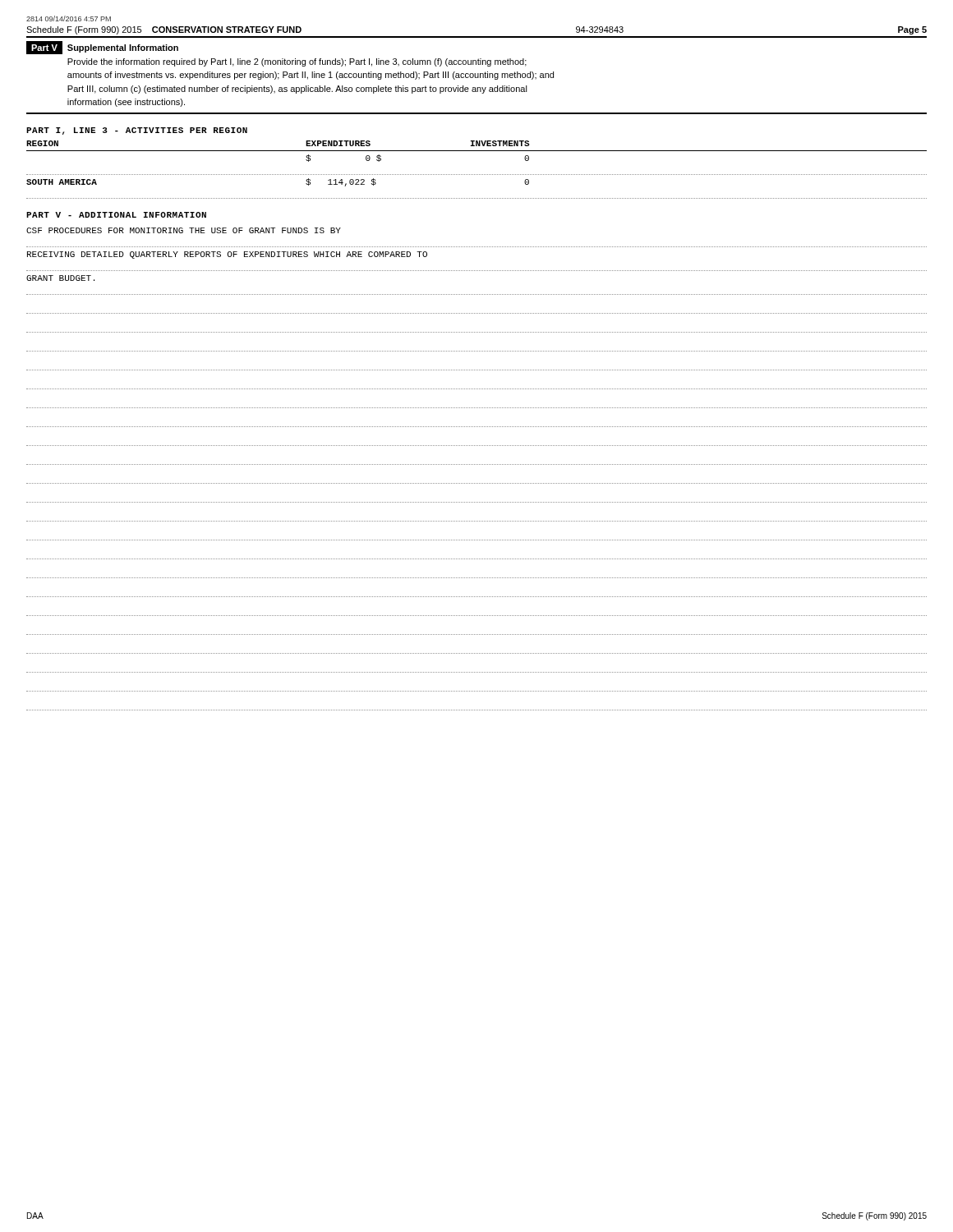
Task: Click the section header that begins "PART V -"
Action: [117, 215]
